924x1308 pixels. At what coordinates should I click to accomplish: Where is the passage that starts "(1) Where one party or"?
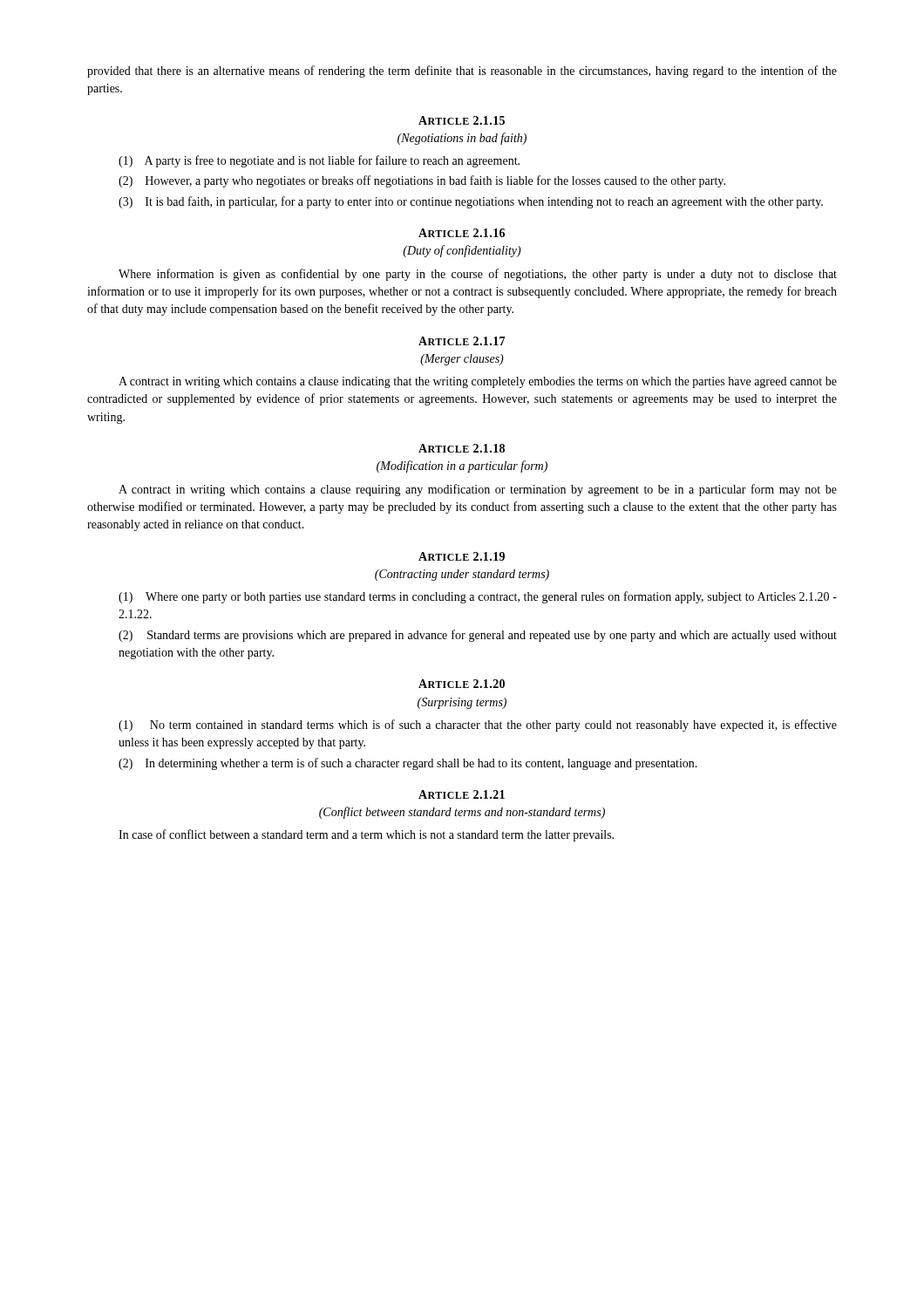point(478,606)
